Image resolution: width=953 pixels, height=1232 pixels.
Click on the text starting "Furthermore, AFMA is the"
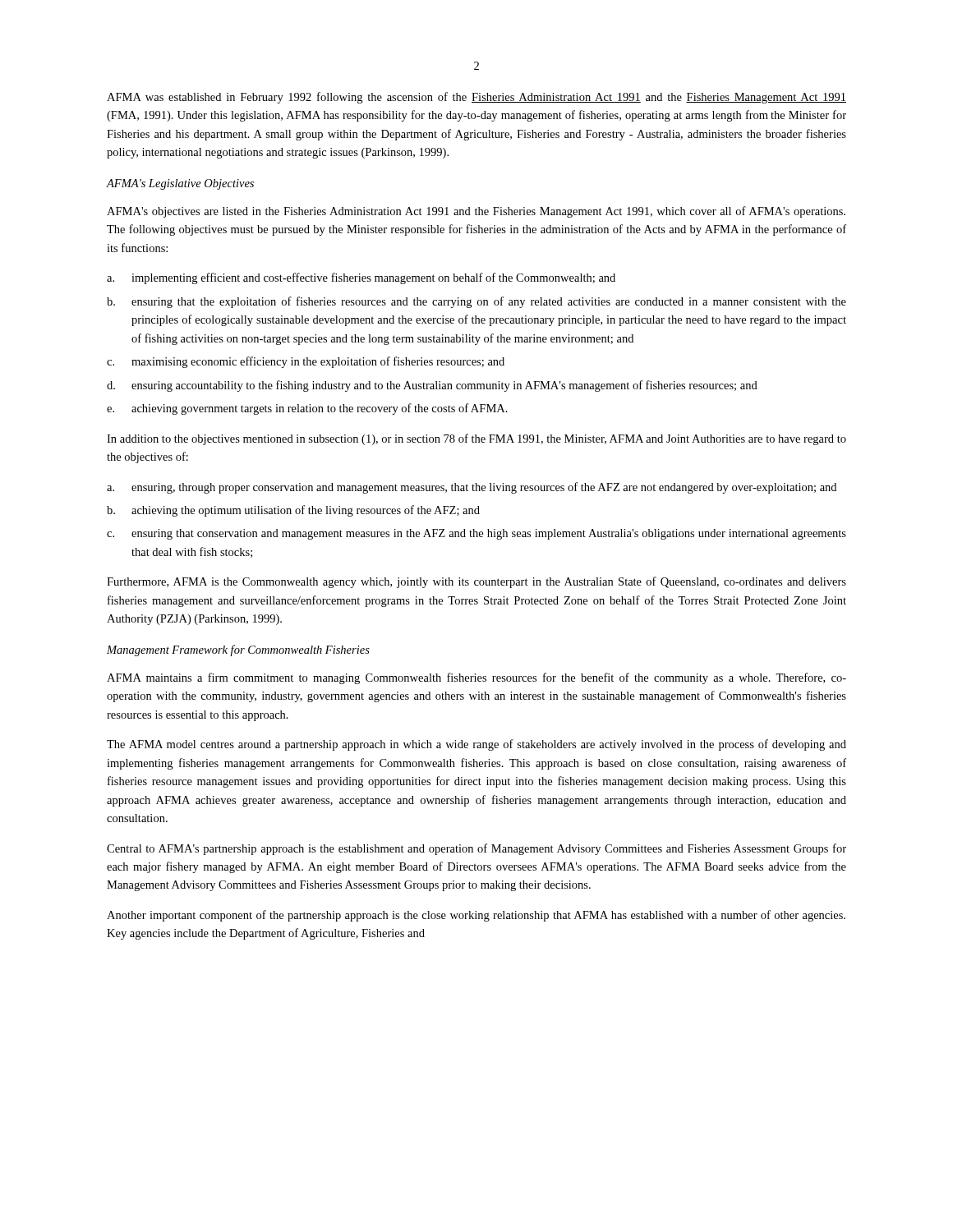pyautogui.click(x=476, y=600)
